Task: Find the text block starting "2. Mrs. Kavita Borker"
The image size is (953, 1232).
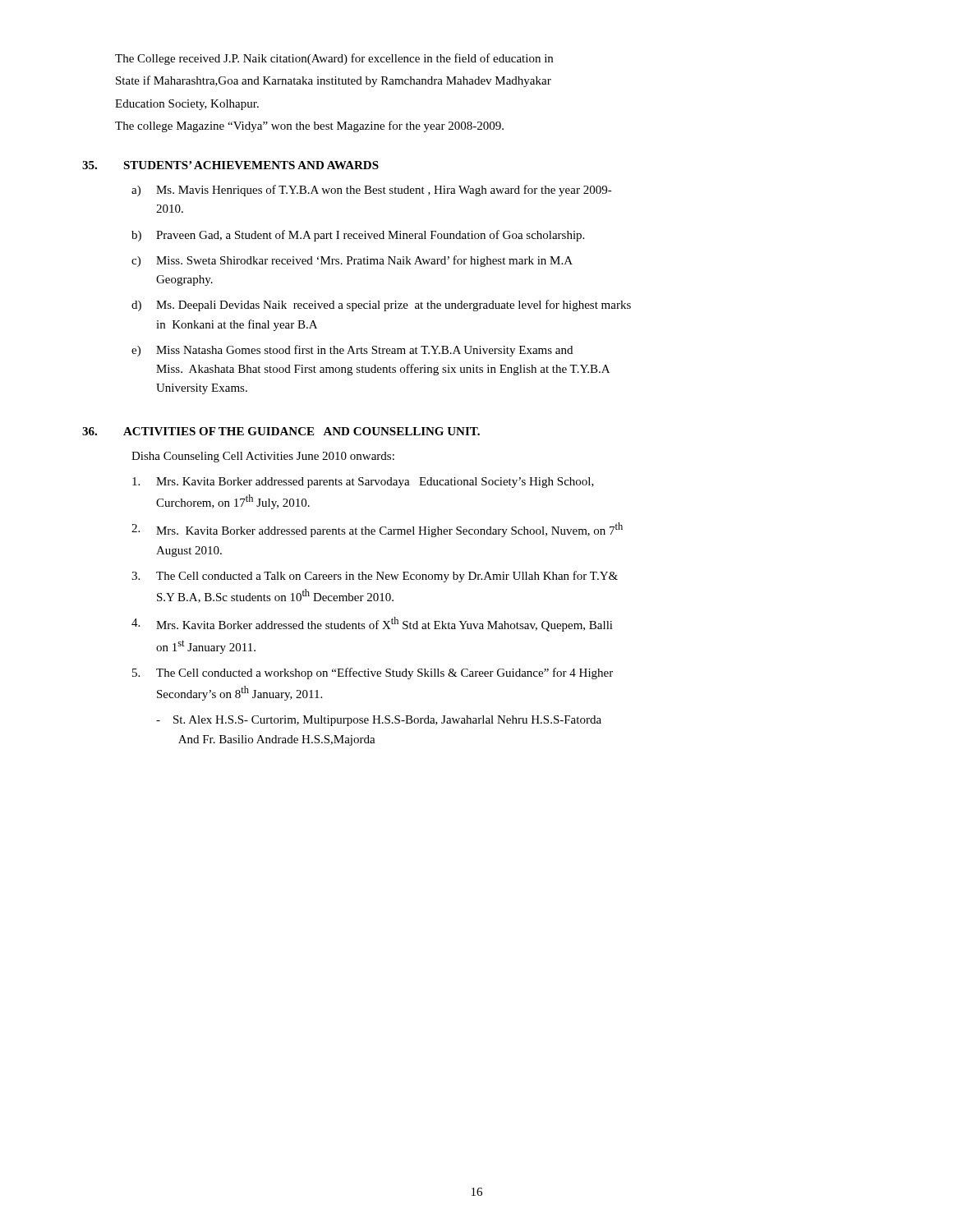Action: click(x=377, y=540)
